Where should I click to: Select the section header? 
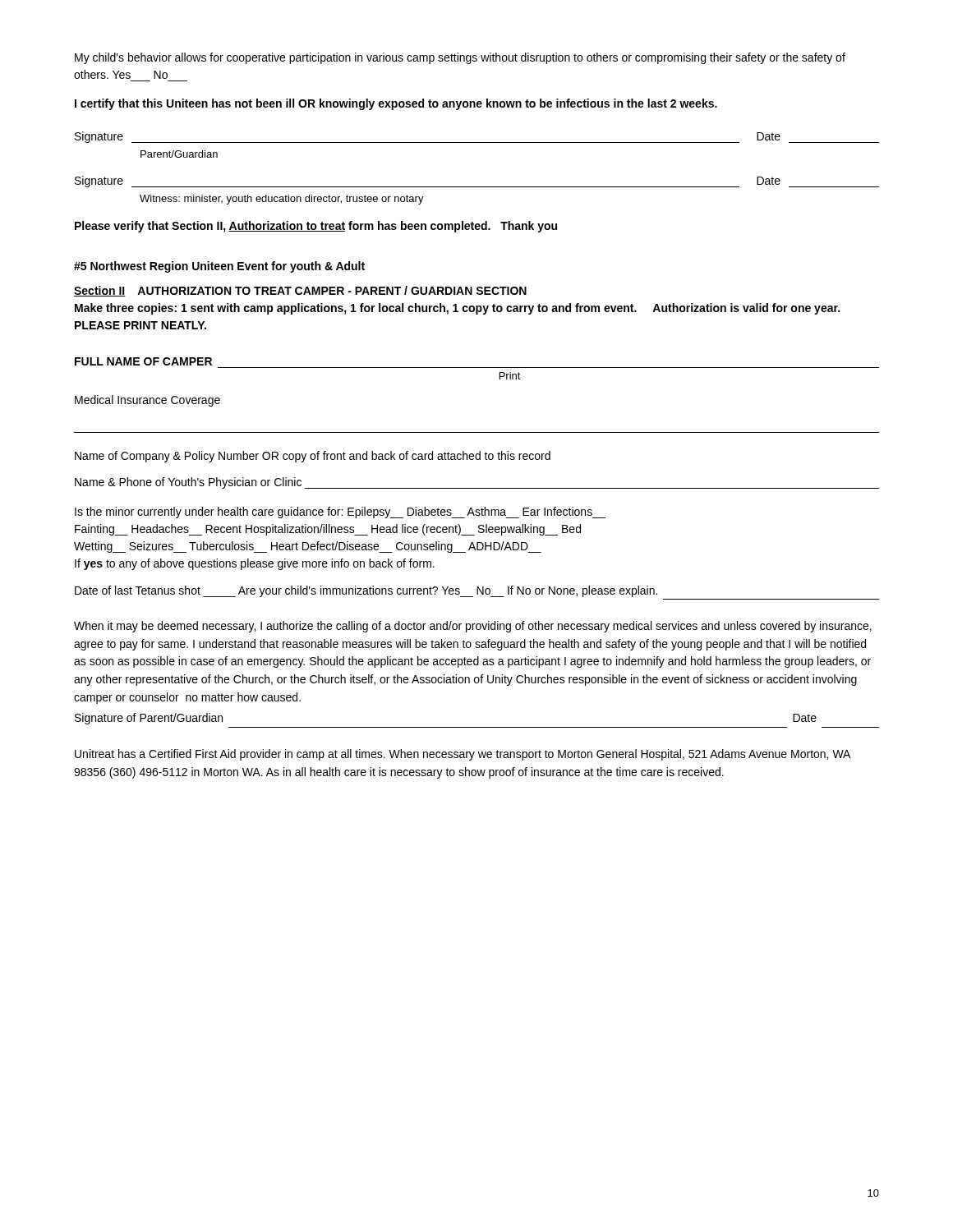219,266
